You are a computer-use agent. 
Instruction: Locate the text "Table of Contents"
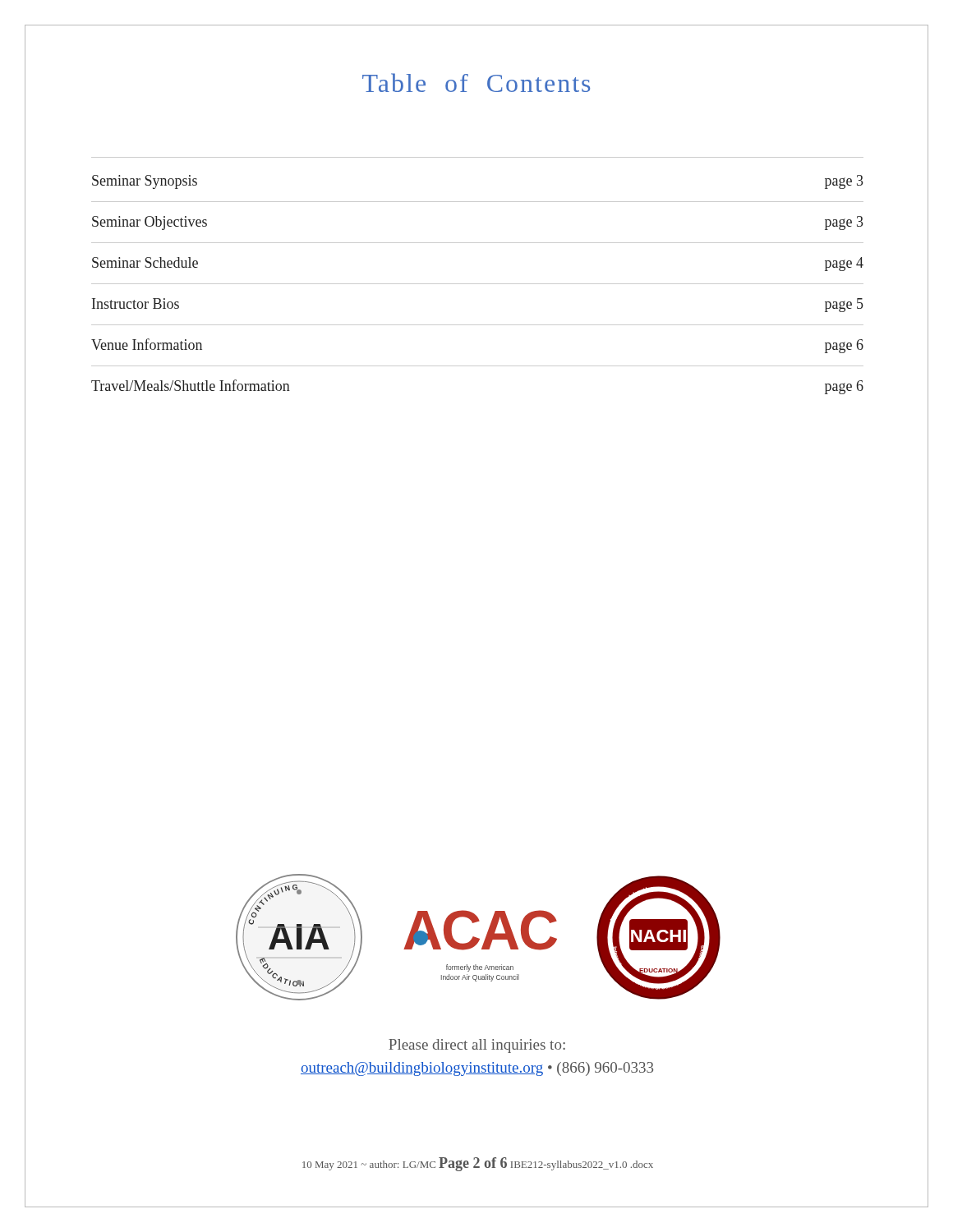point(477,83)
